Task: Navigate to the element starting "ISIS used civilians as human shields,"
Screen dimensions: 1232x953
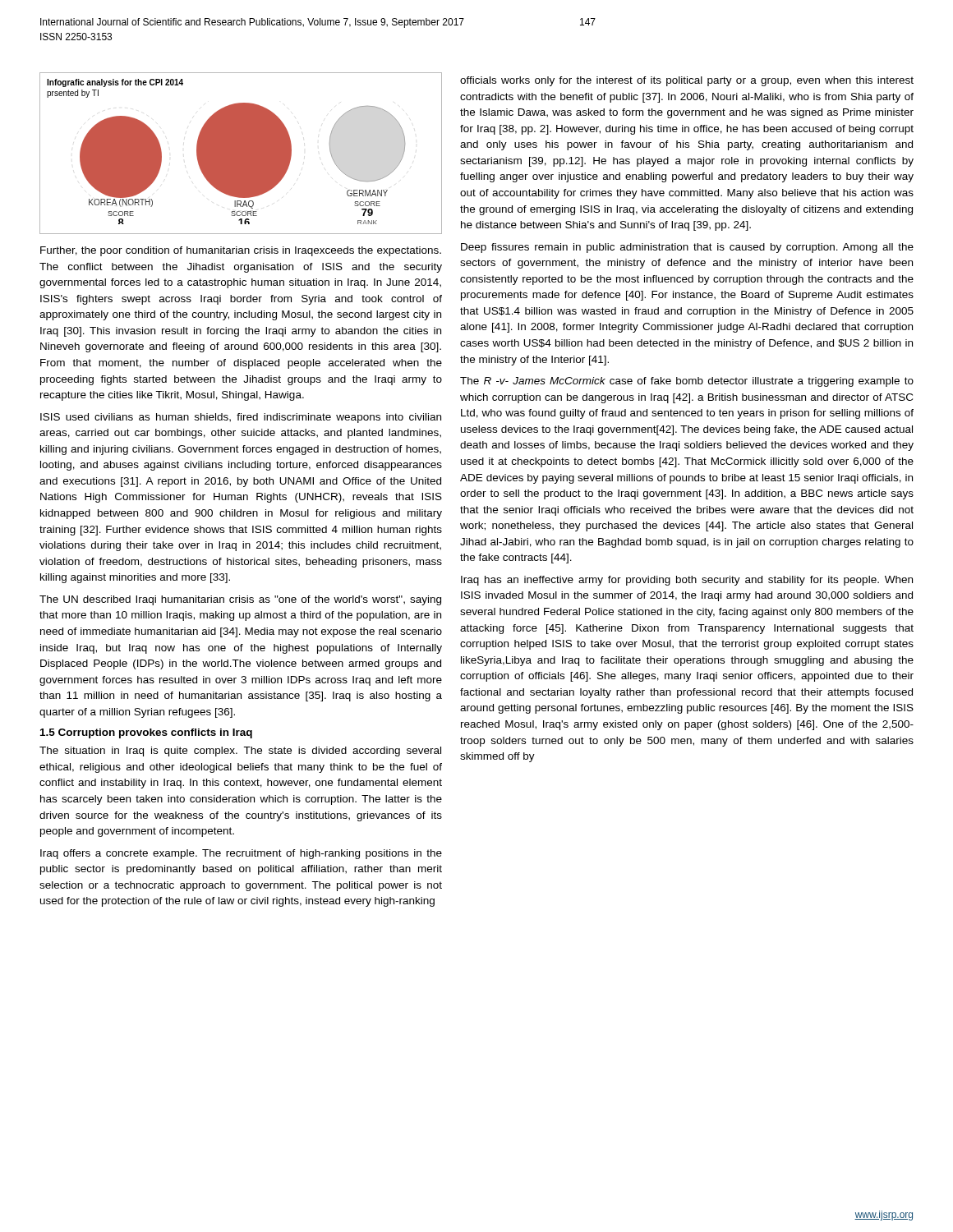Action: tap(241, 497)
